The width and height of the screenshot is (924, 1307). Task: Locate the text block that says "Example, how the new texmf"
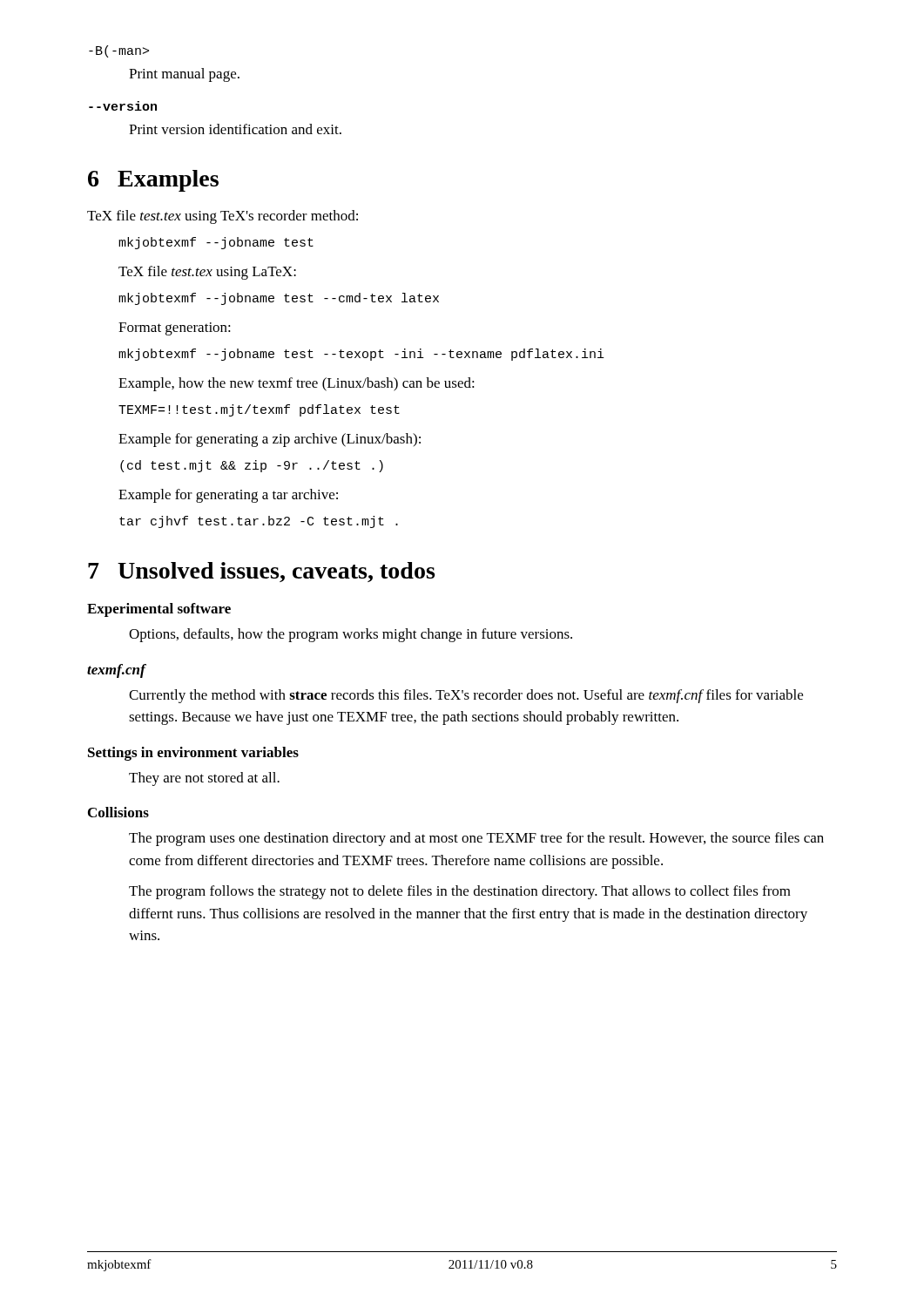pos(478,383)
